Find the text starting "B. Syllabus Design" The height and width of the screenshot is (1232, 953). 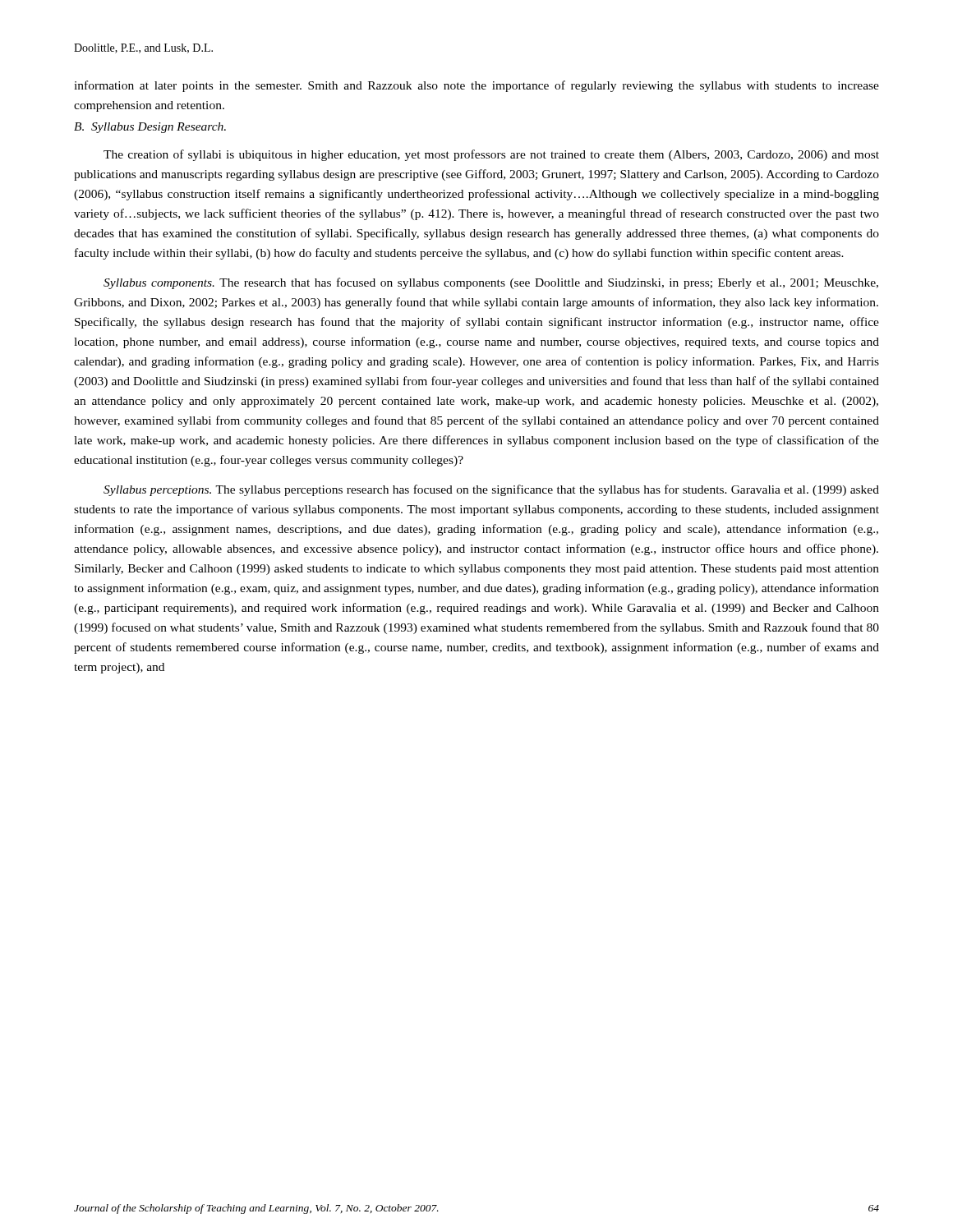pyautogui.click(x=150, y=126)
